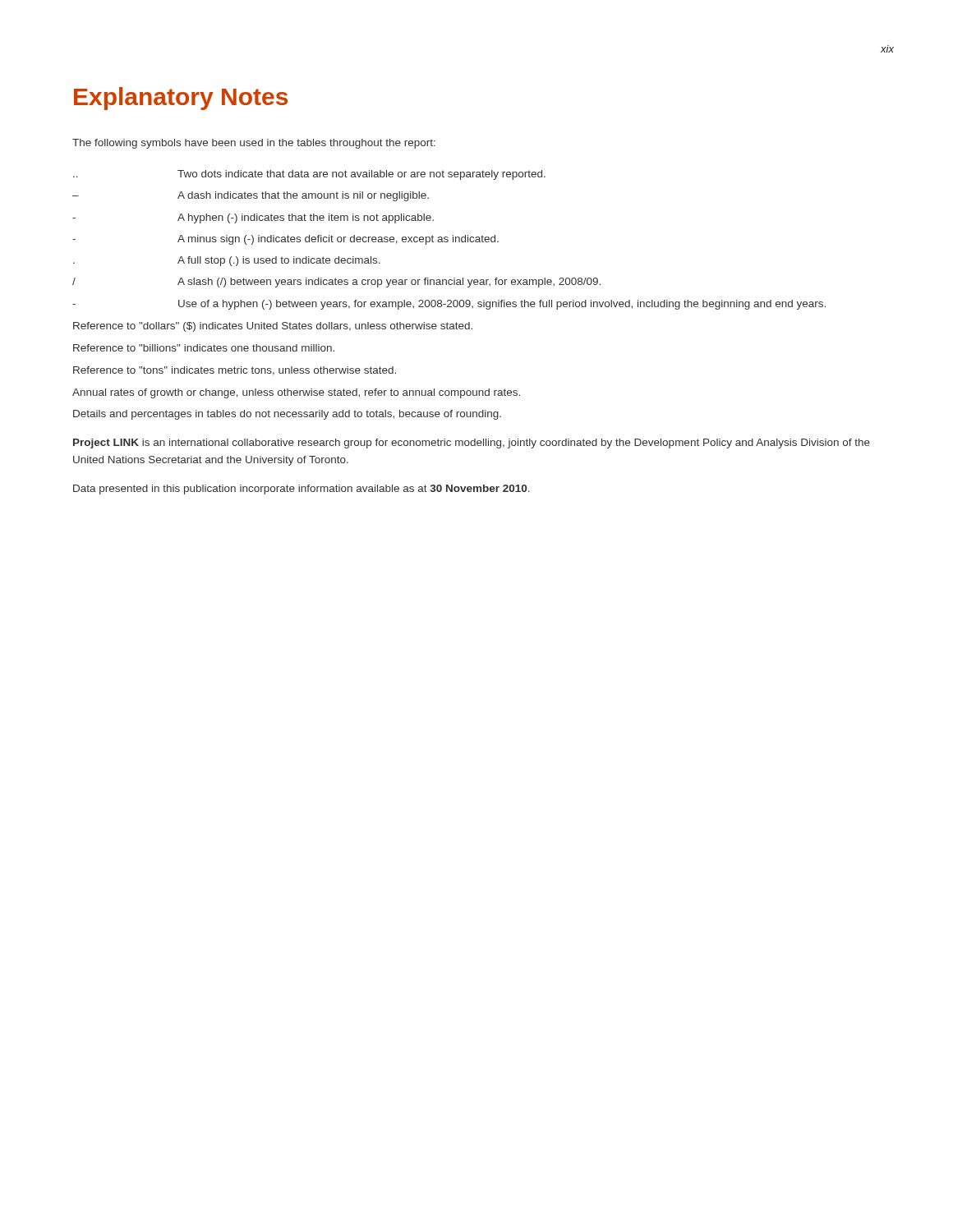Locate the text block containing "Reference to "tons" indicates metric"
This screenshot has width=953, height=1232.
click(x=235, y=370)
